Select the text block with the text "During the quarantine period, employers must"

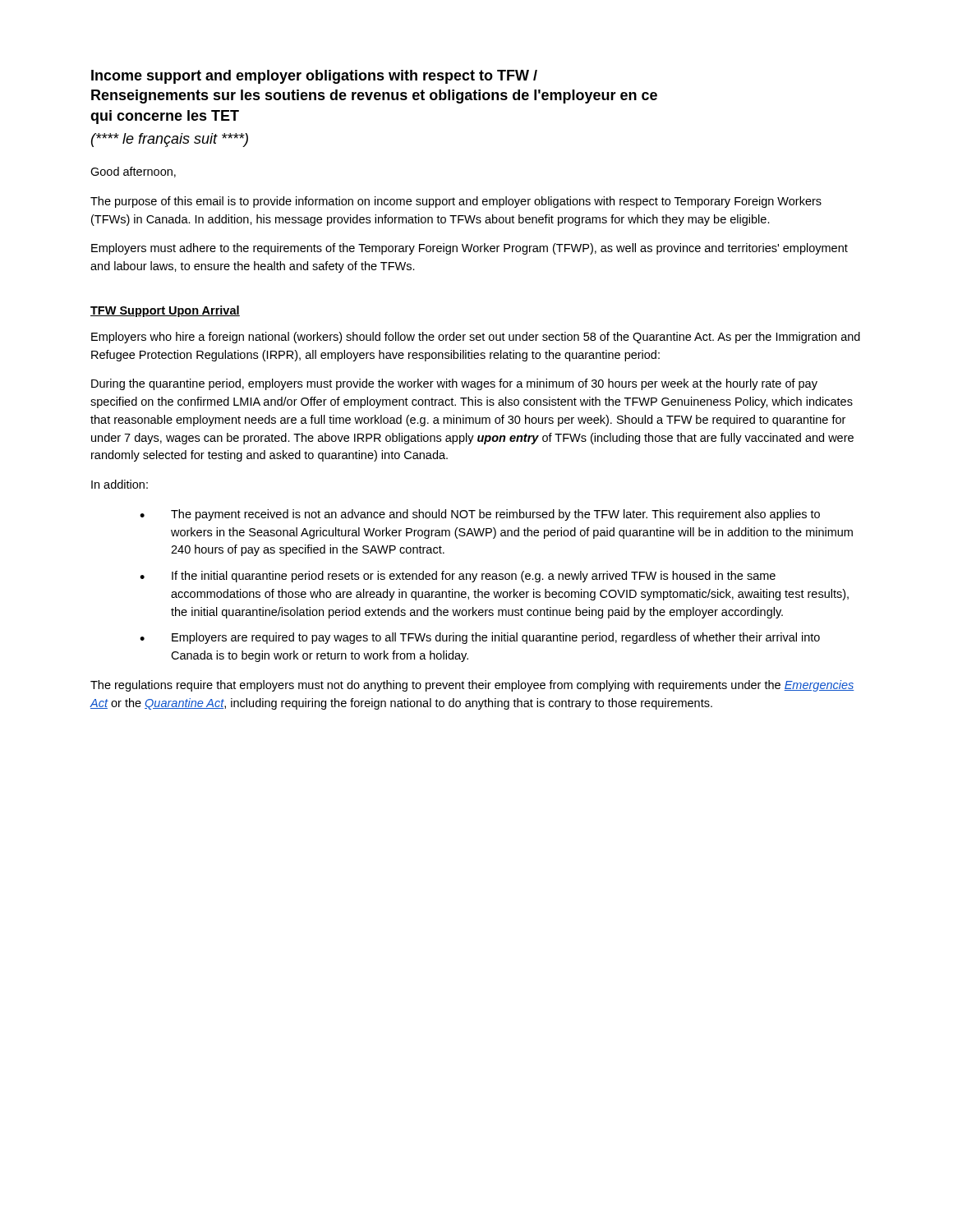[472, 420]
